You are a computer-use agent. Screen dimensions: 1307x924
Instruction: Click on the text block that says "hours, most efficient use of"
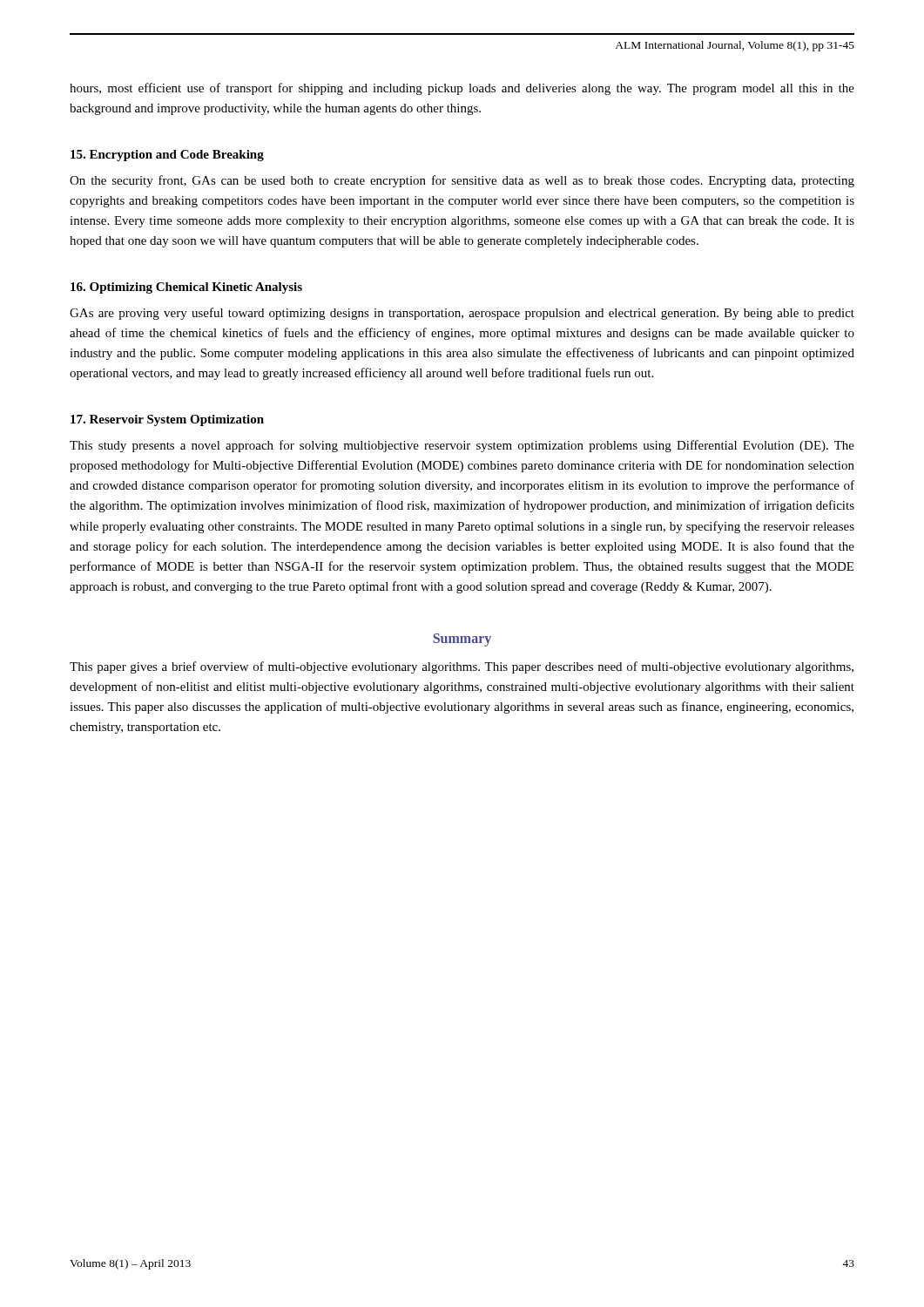click(462, 98)
